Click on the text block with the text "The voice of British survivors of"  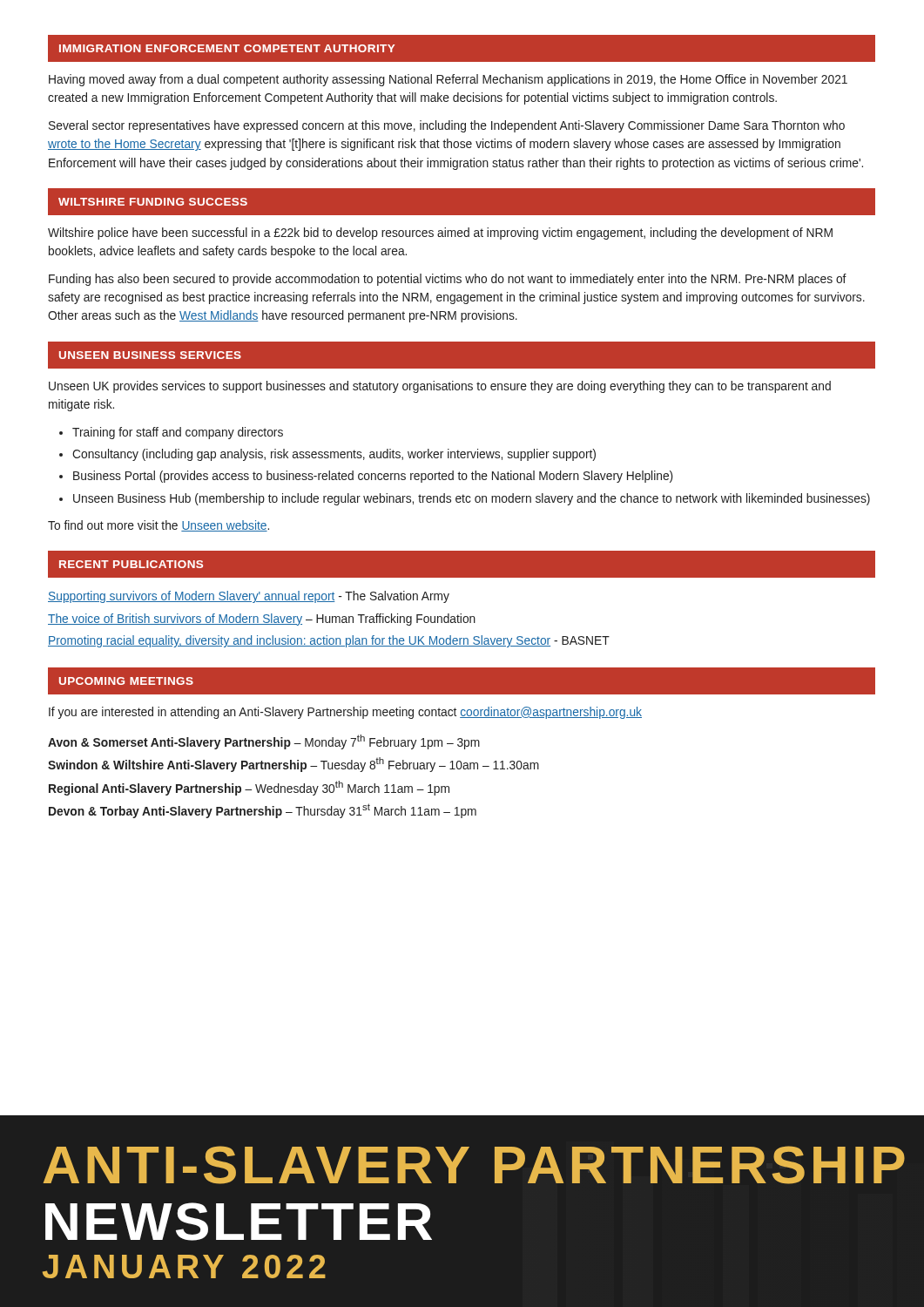point(262,619)
